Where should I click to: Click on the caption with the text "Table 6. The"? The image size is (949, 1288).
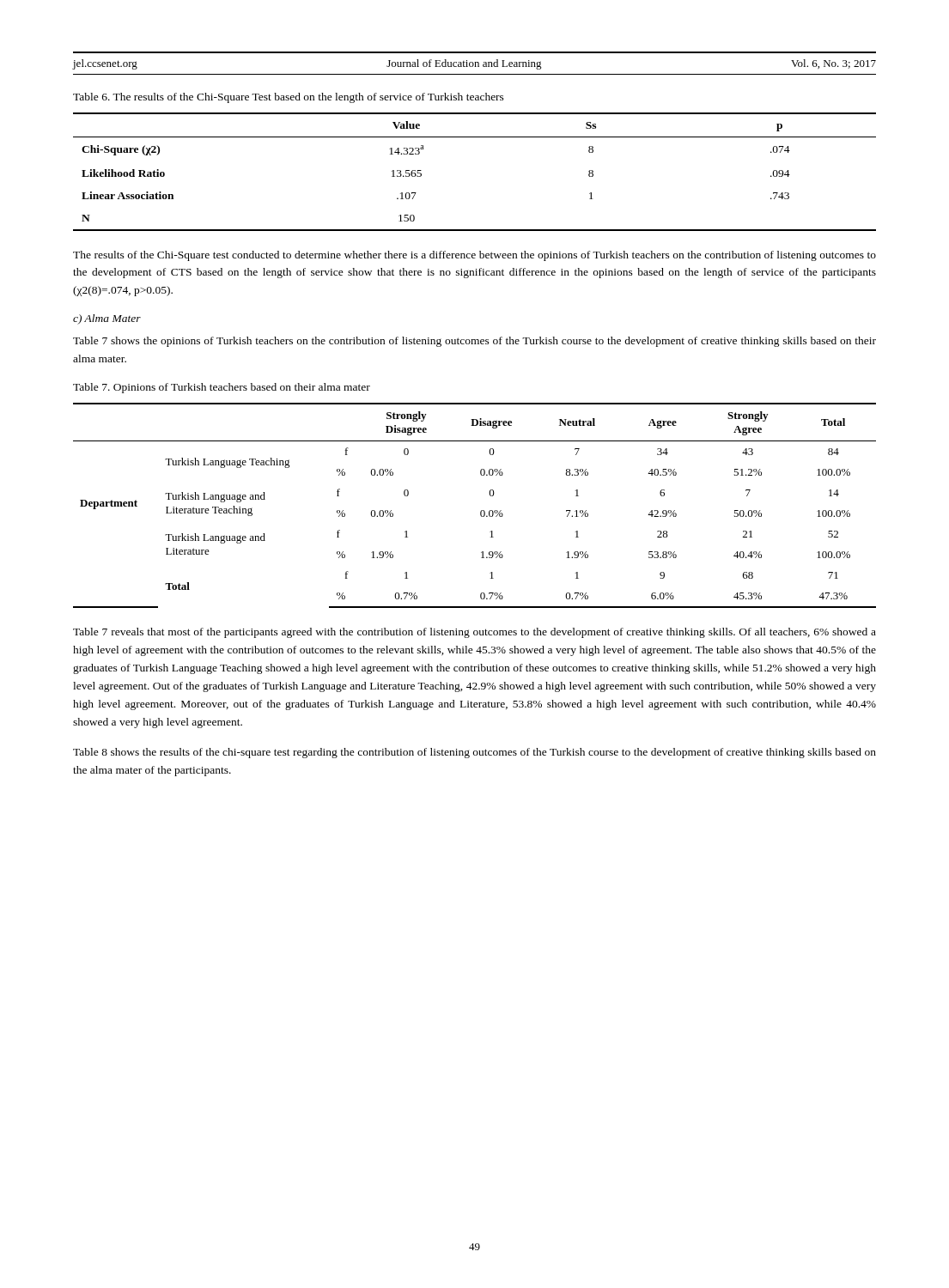(x=288, y=97)
